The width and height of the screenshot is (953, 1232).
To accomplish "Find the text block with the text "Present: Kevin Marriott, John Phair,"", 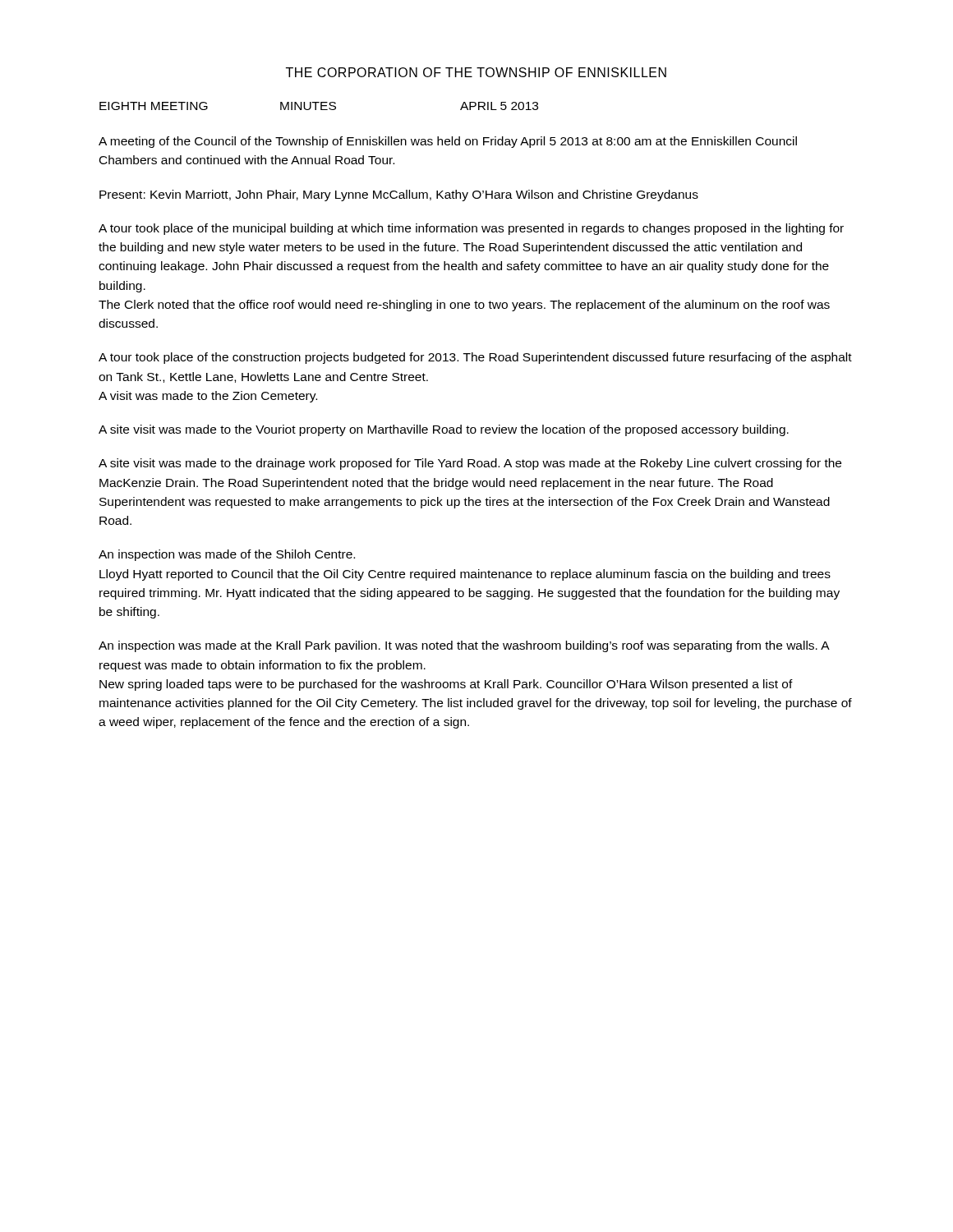I will coord(398,194).
